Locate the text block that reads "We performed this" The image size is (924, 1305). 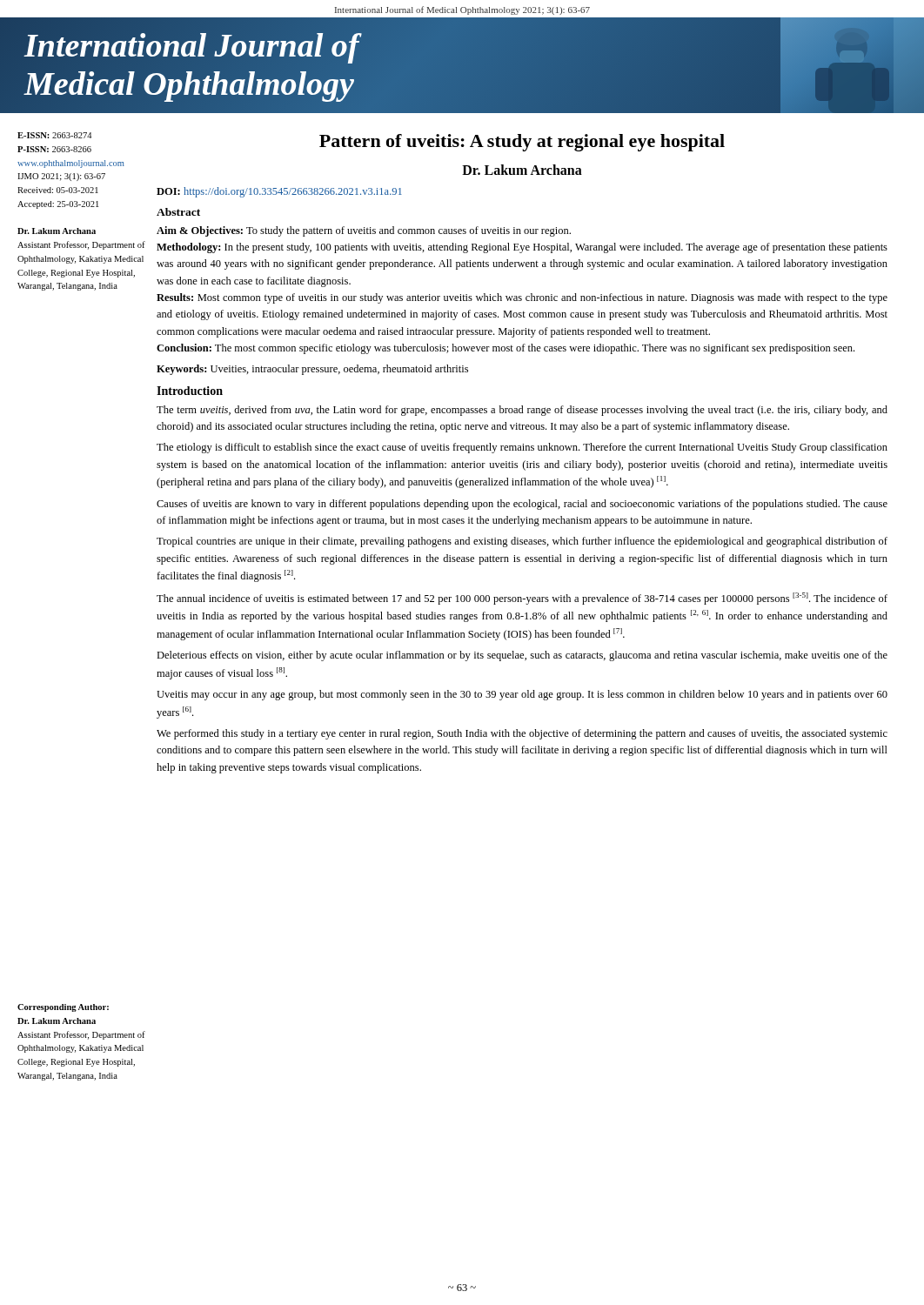coord(522,750)
